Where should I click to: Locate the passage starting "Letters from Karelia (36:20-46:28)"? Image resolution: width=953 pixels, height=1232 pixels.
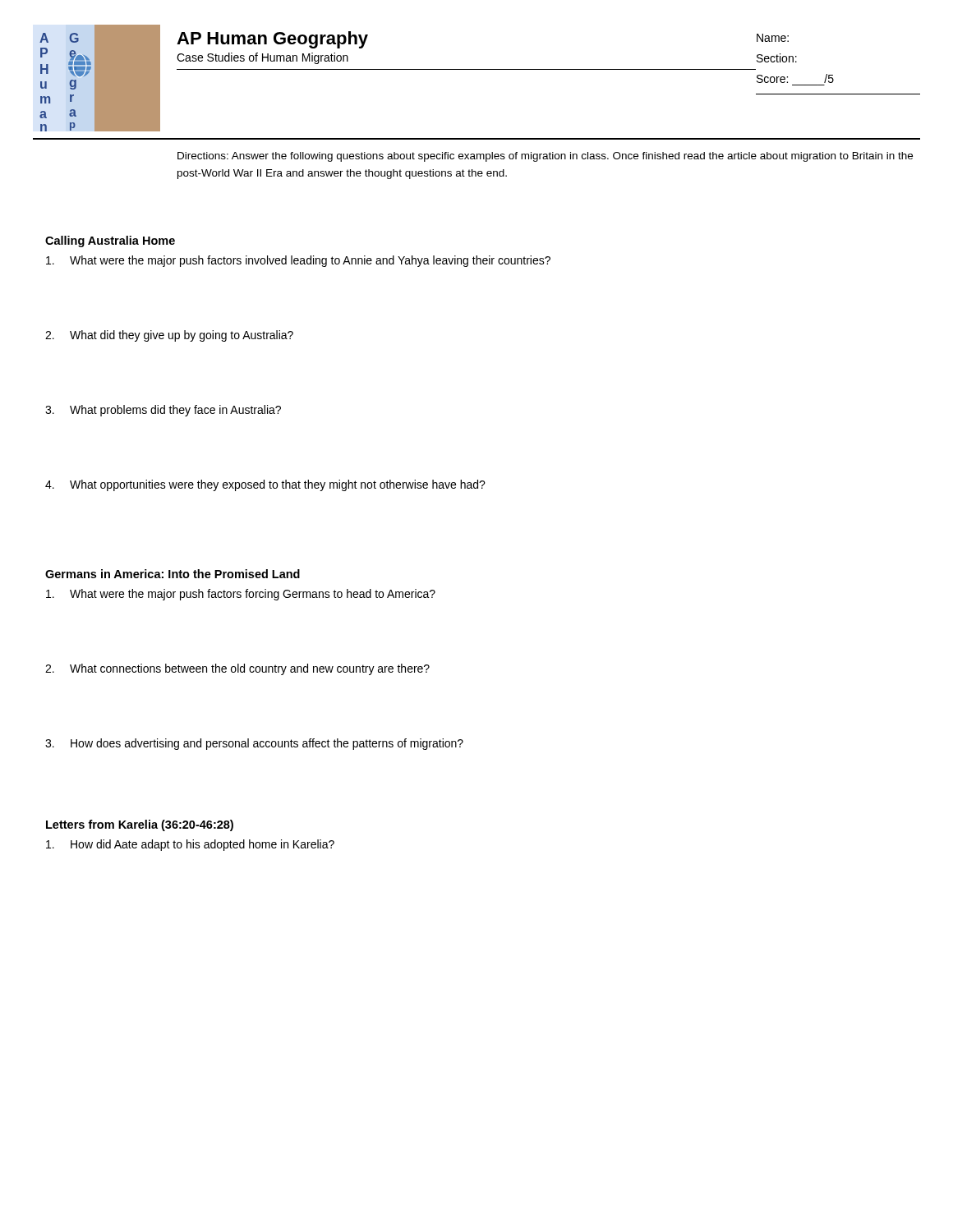pyautogui.click(x=140, y=825)
